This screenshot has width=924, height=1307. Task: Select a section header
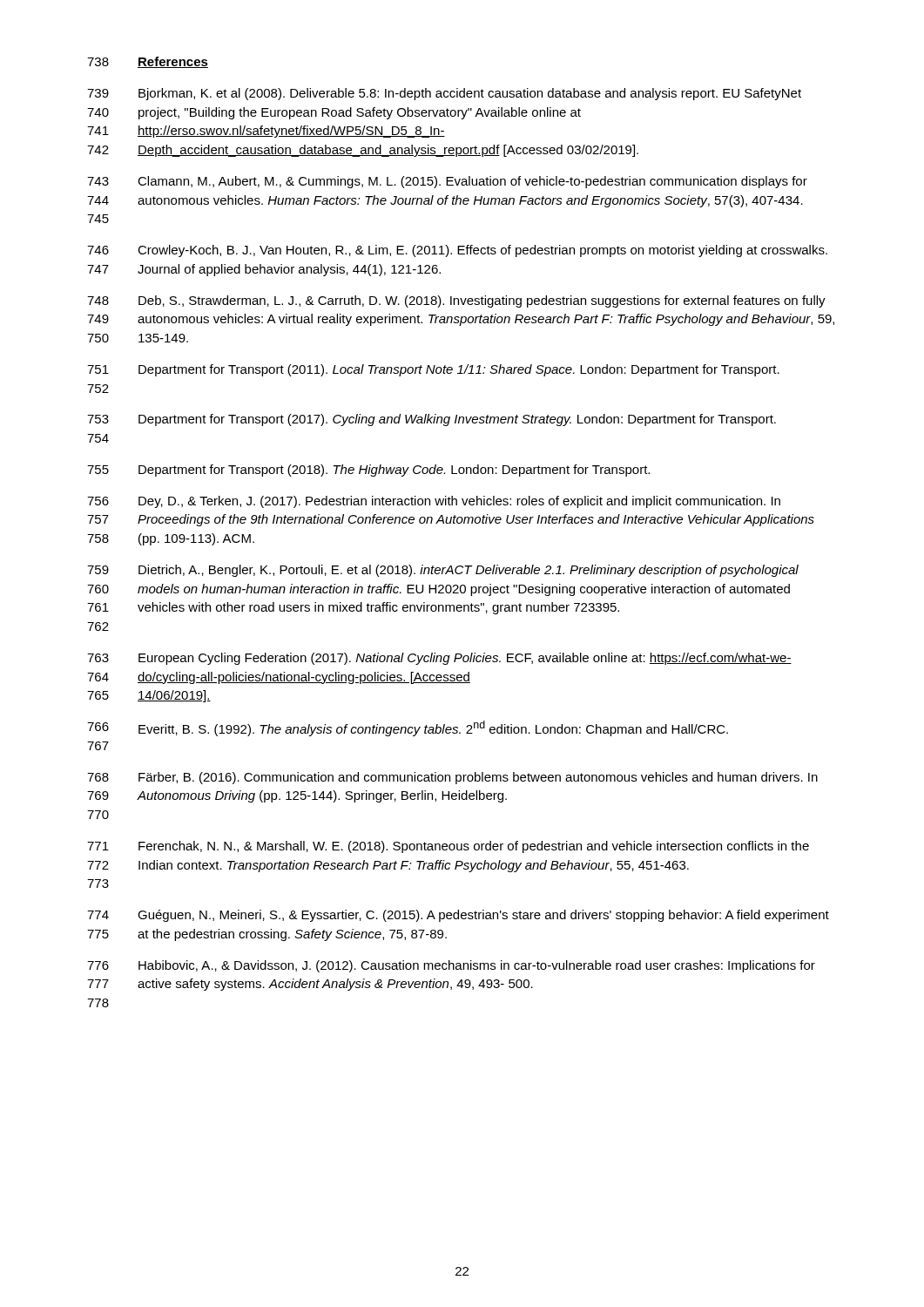point(148,62)
